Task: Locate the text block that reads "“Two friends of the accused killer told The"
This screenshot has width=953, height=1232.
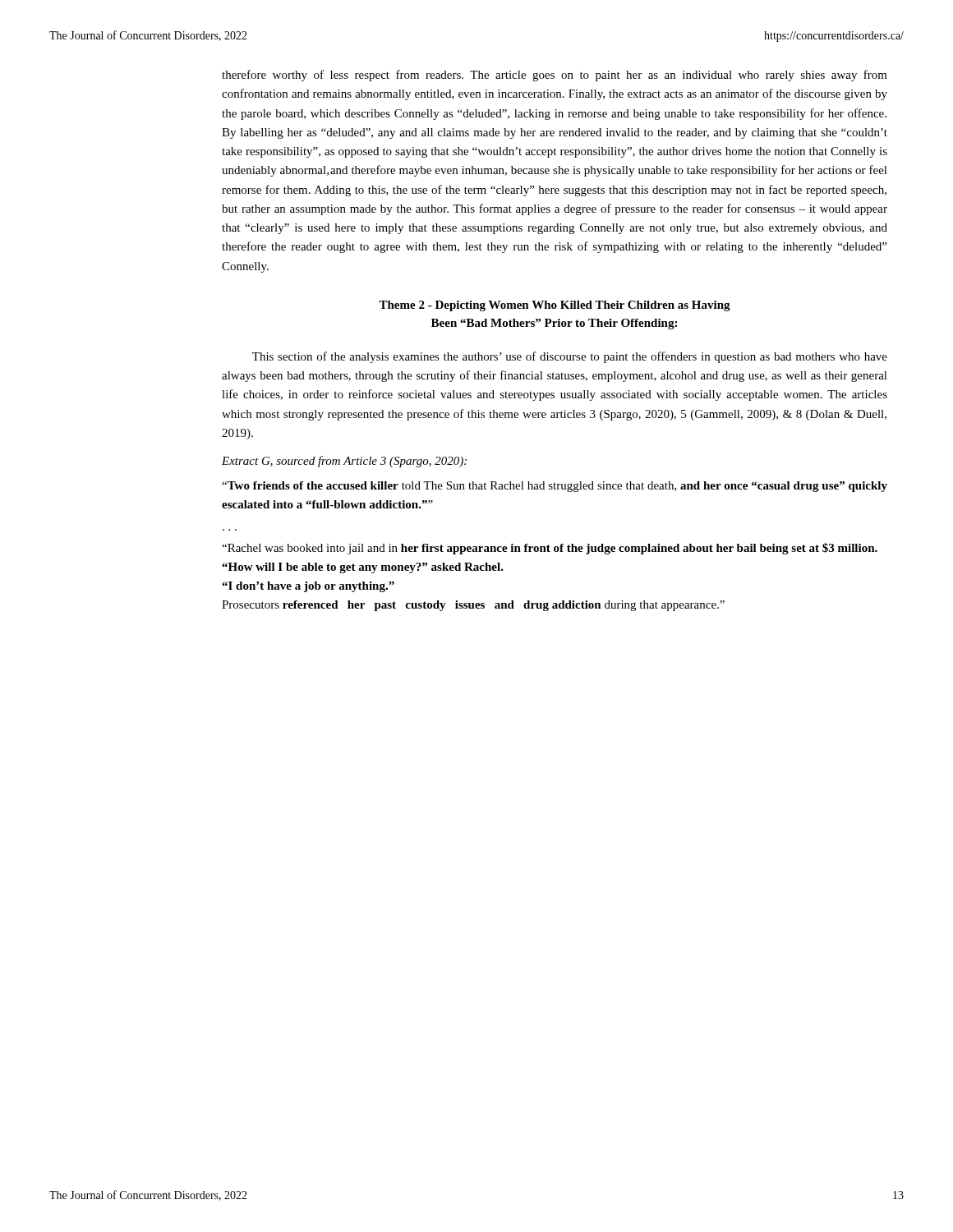Action: pyautogui.click(x=555, y=495)
